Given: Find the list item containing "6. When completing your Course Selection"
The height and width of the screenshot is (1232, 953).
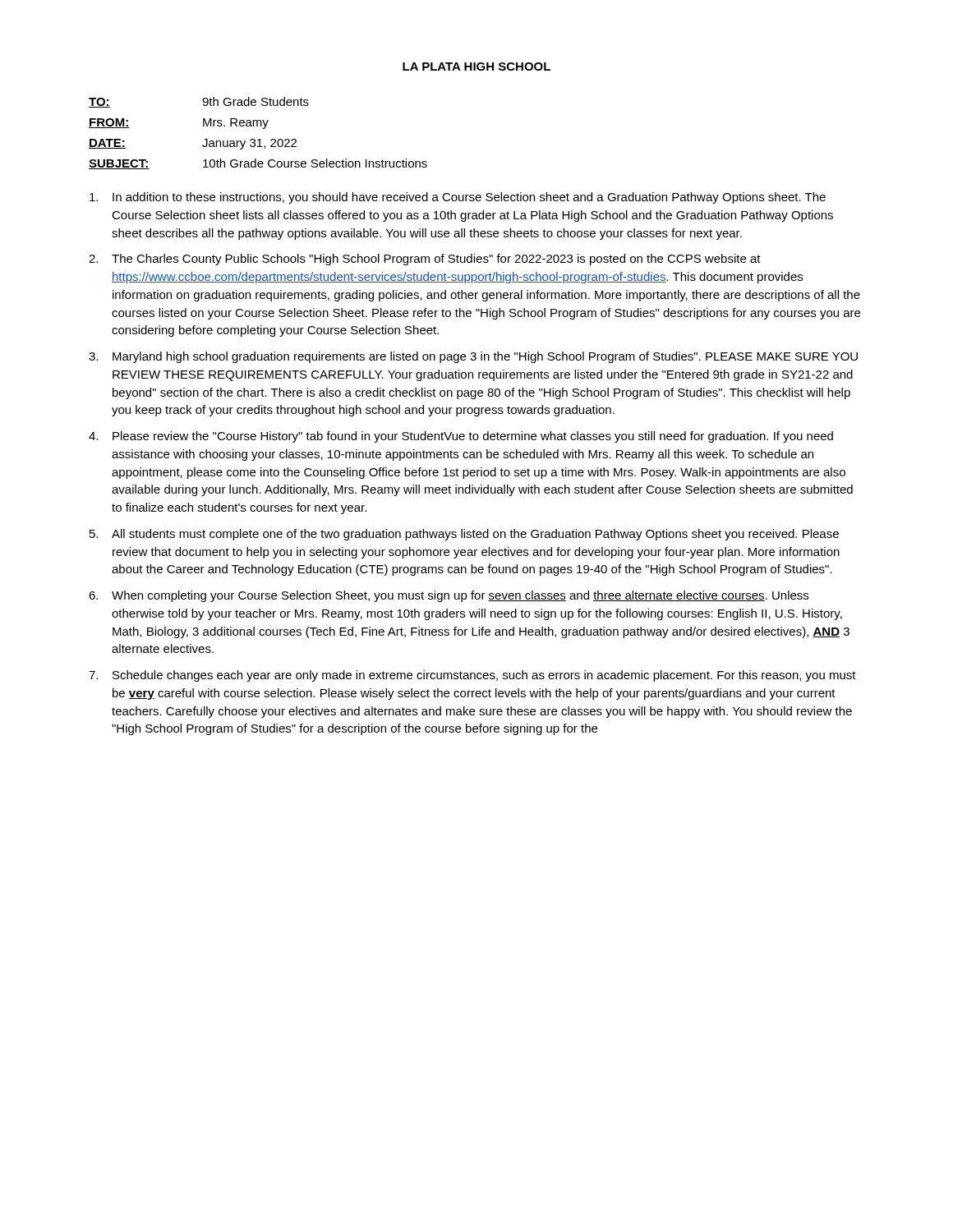Looking at the screenshot, I should (x=476, y=622).
